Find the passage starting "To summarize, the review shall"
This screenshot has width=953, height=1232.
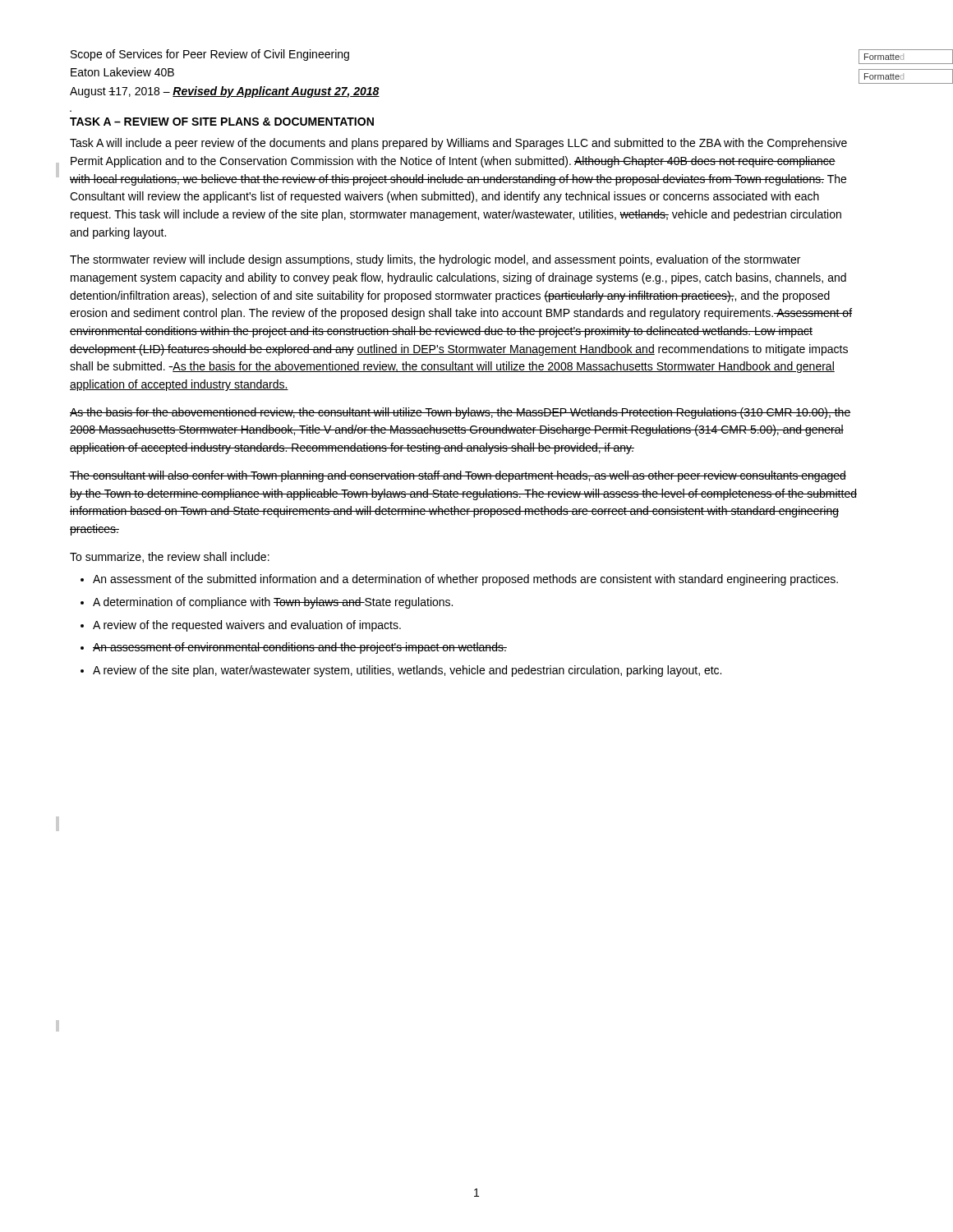tap(170, 557)
